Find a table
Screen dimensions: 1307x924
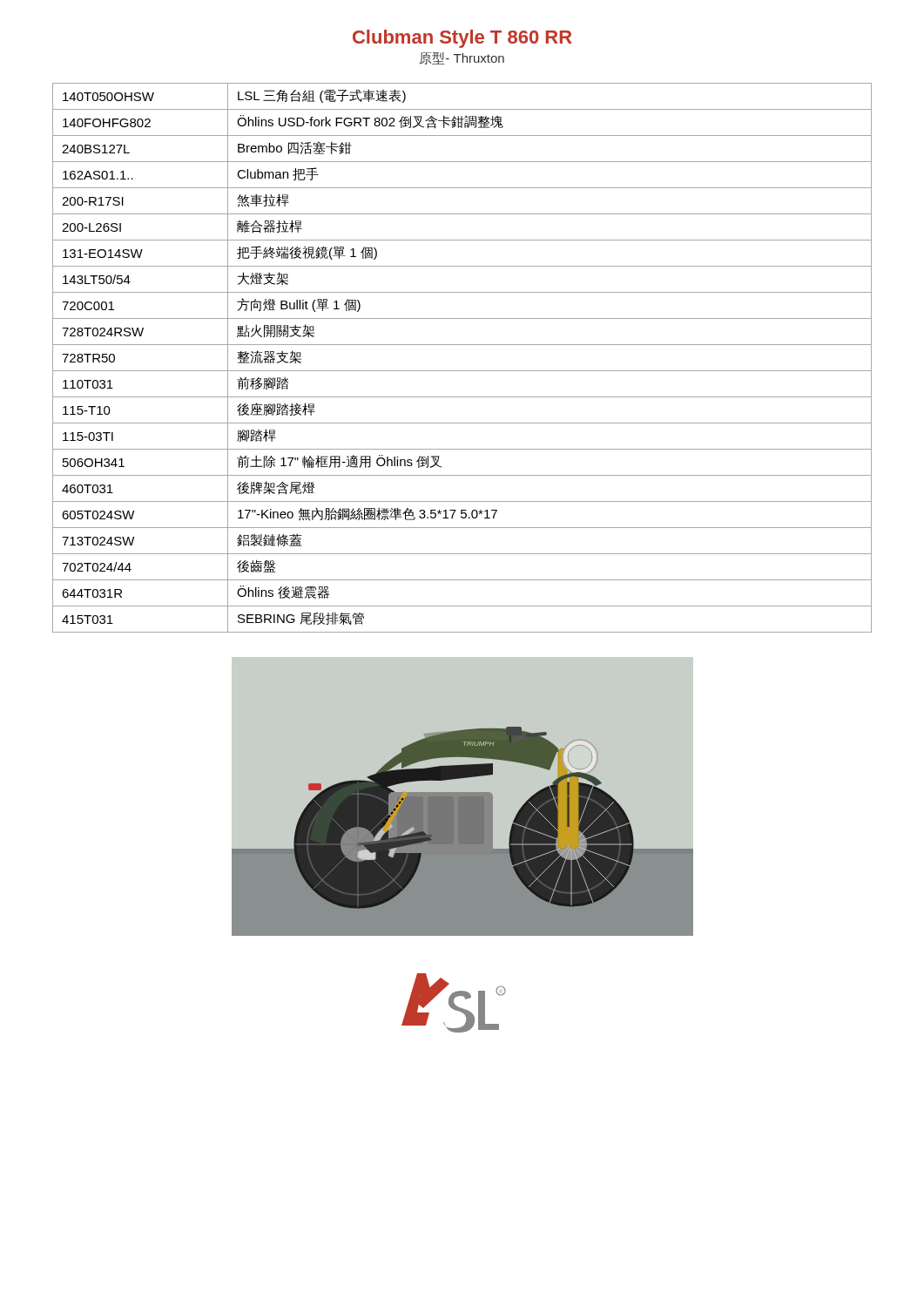pyautogui.click(x=462, y=358)
